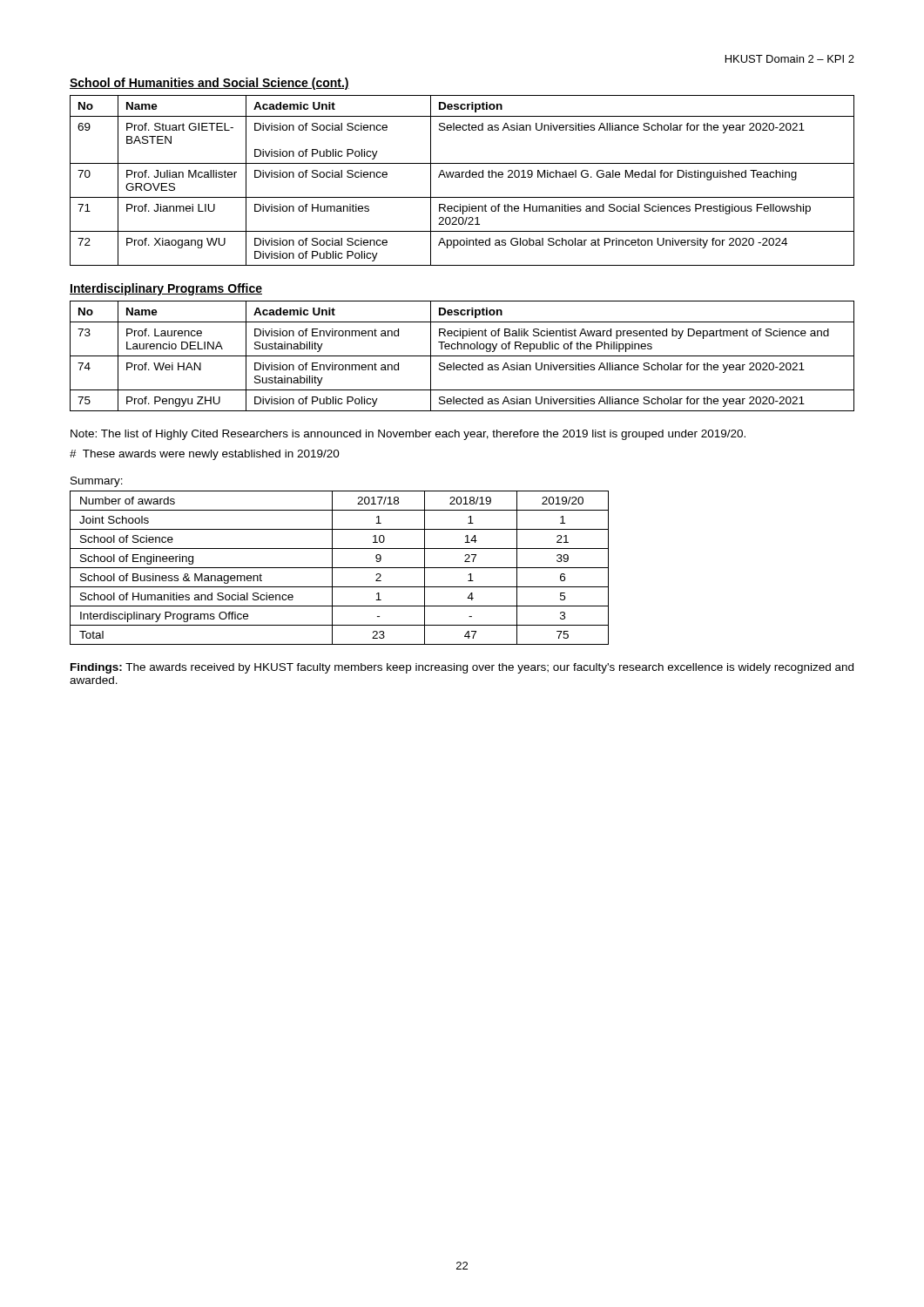Select the text block with the text "Findings: The awards received by HKUST faculty members"
The image size is (924, 1307).
coord(462,673)
